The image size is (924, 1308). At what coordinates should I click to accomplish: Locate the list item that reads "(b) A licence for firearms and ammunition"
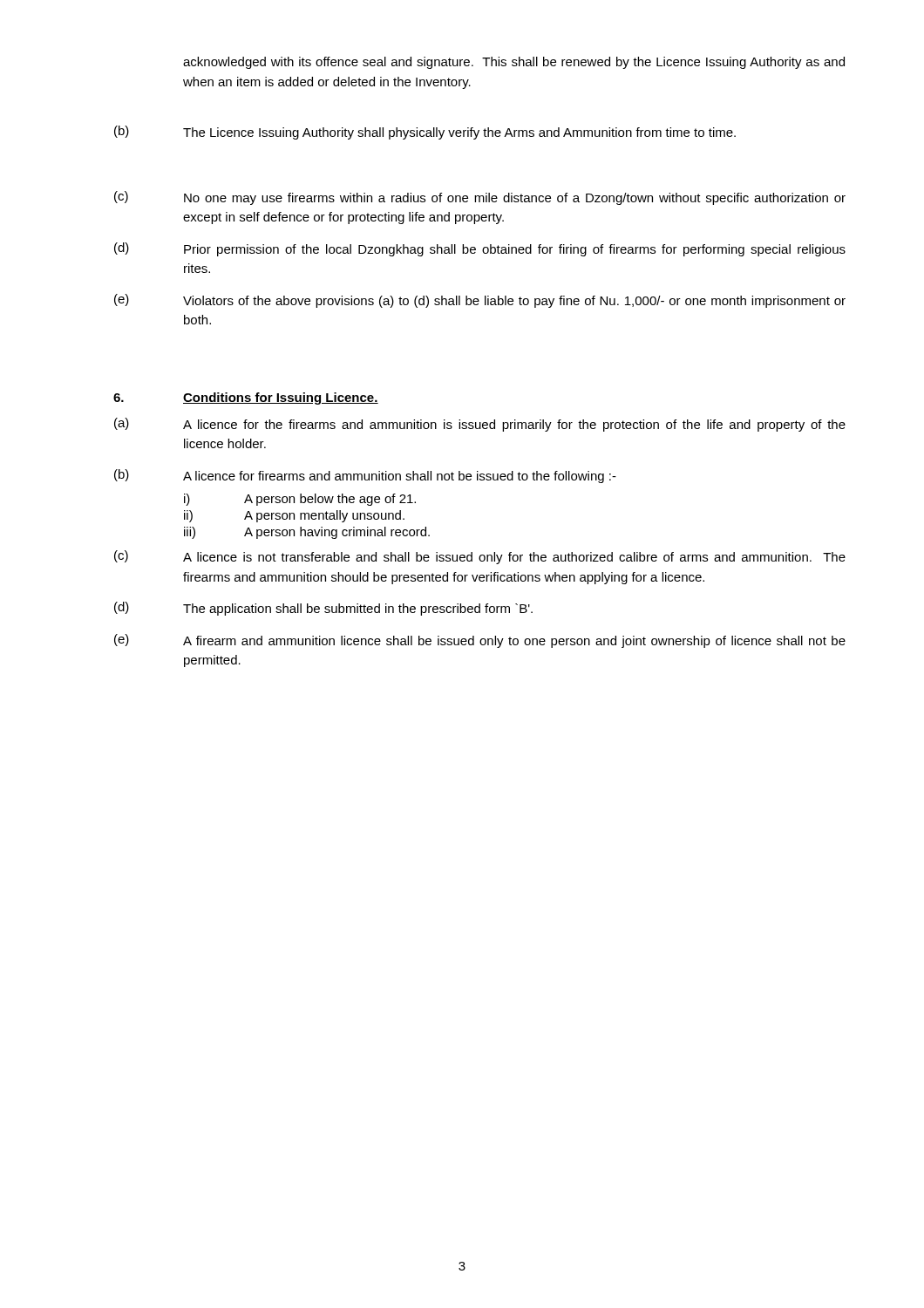pos(479,476)
